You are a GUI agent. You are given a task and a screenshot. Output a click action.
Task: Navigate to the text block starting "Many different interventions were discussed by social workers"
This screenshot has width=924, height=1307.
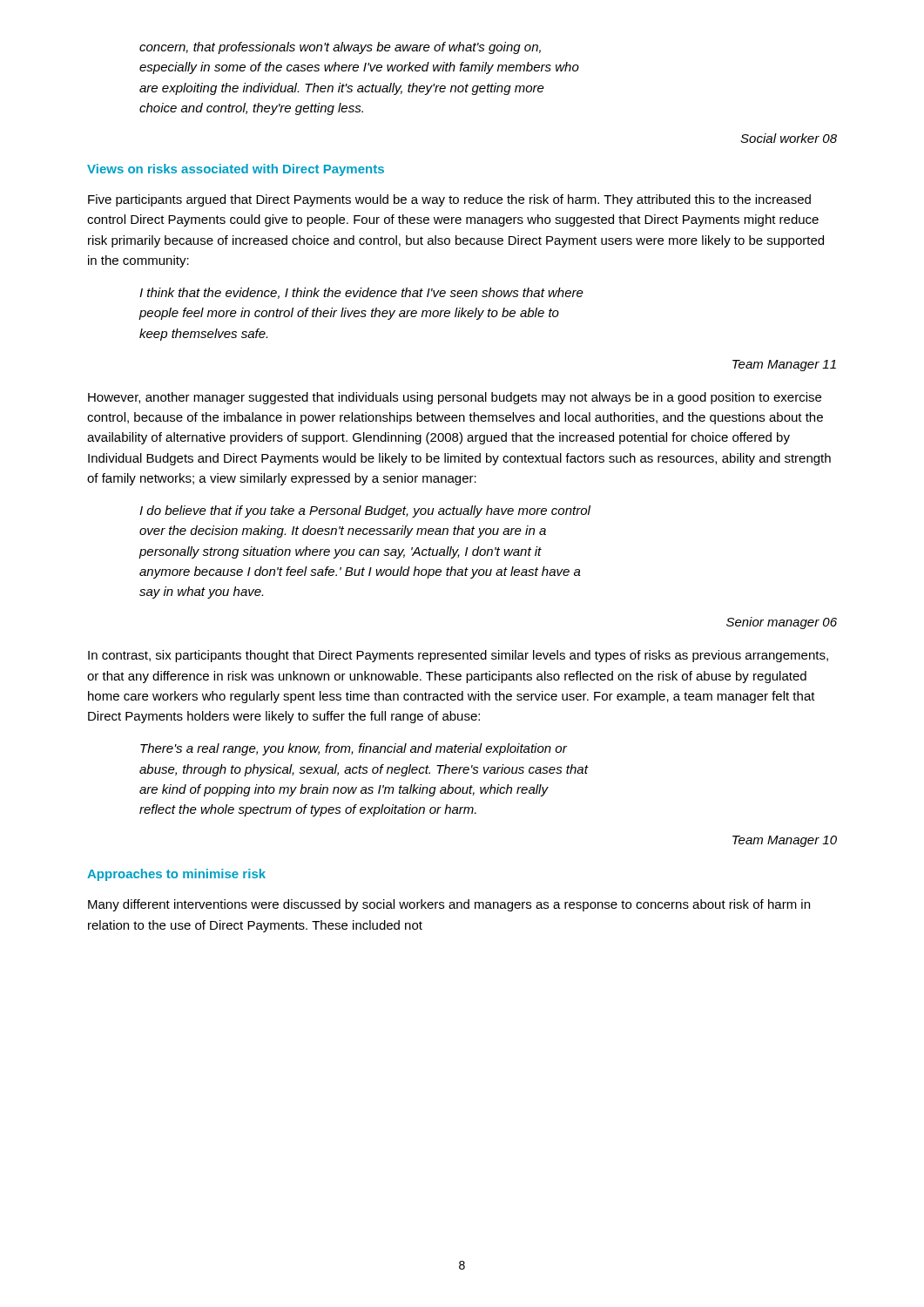(x=462, y=915)
